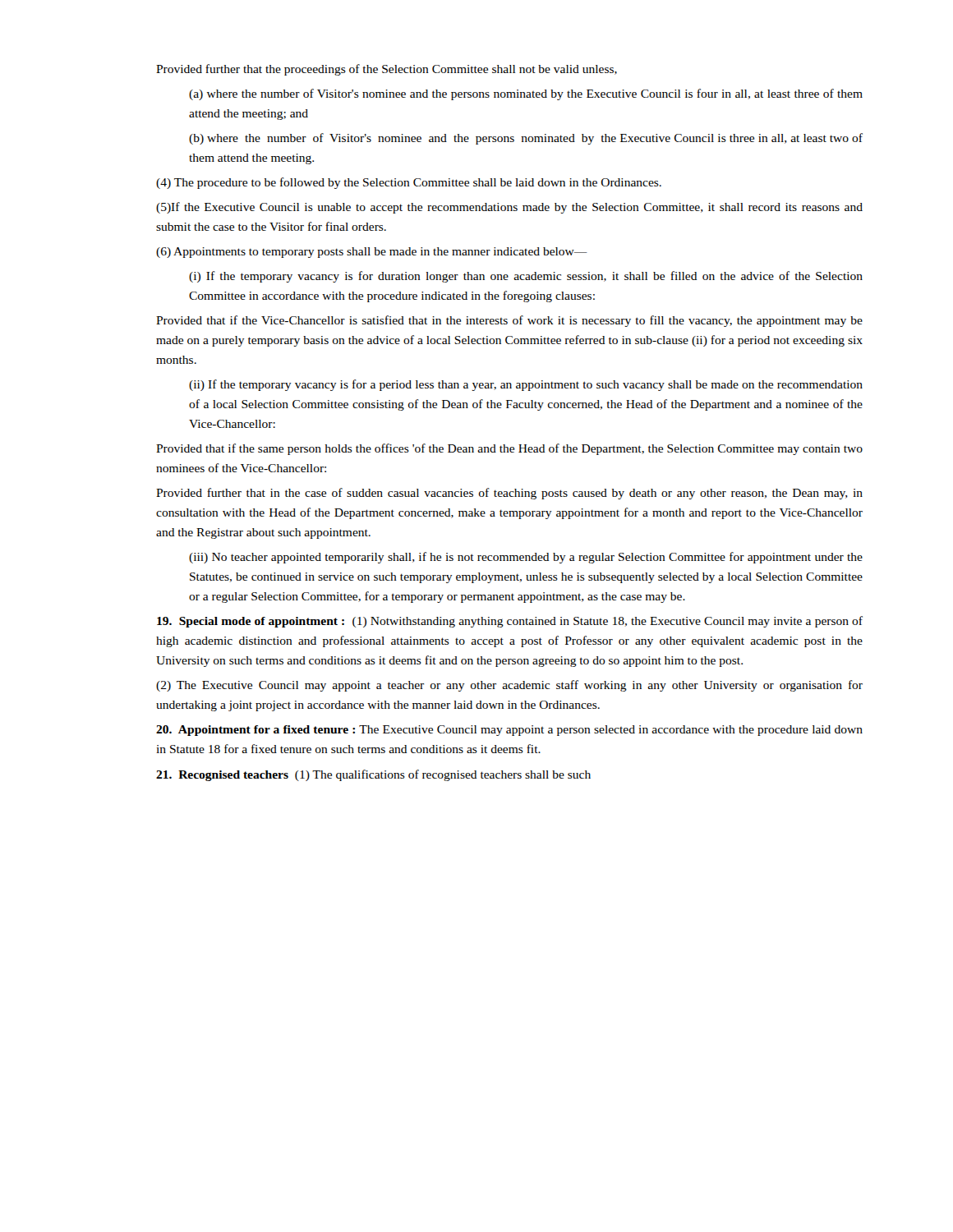Locate the passage starting "(ii) If the temporary vacancy is"
The image size is (953, 1232).
(526, 404)
